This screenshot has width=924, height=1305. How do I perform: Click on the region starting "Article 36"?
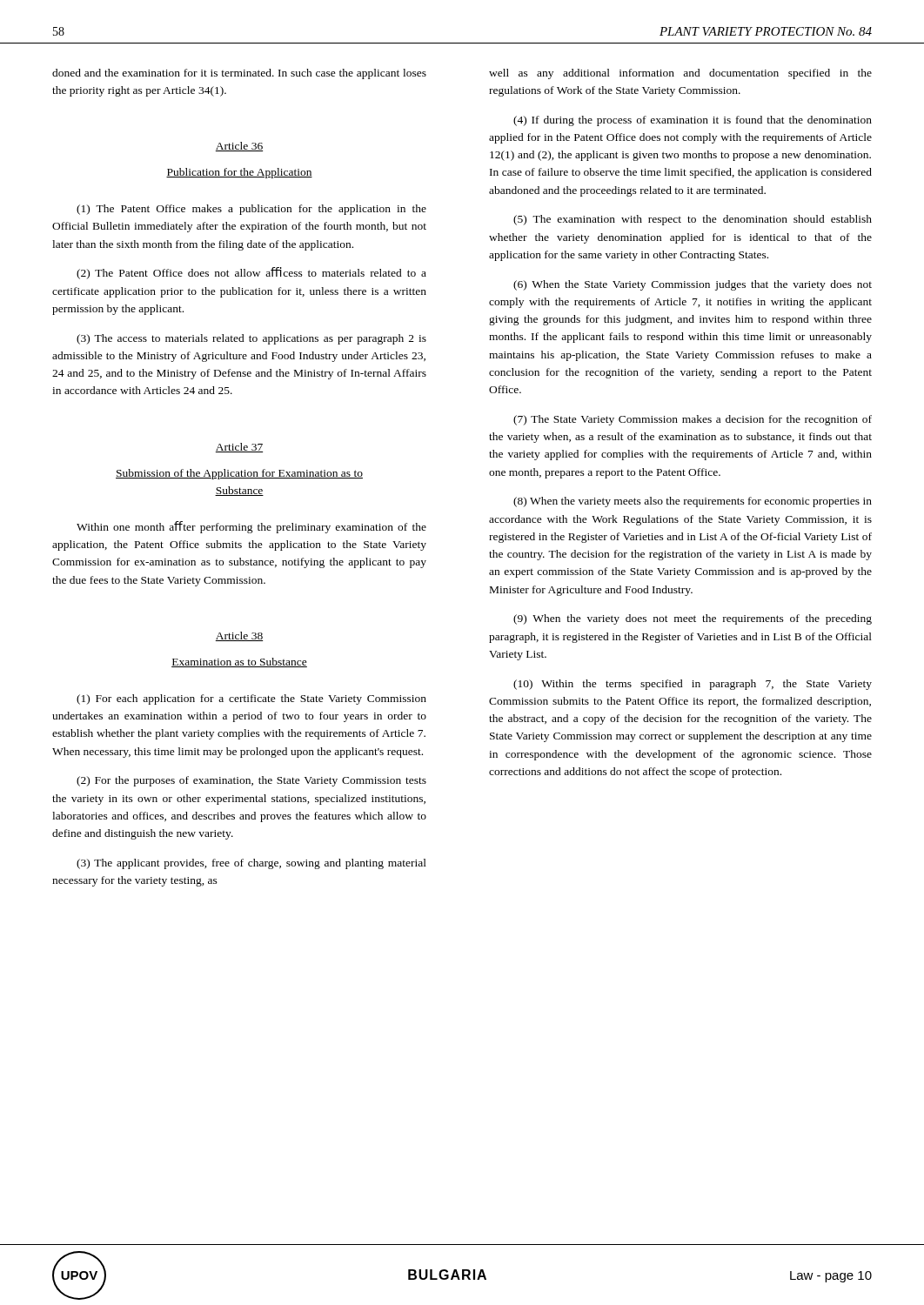[x=239, y=146]
